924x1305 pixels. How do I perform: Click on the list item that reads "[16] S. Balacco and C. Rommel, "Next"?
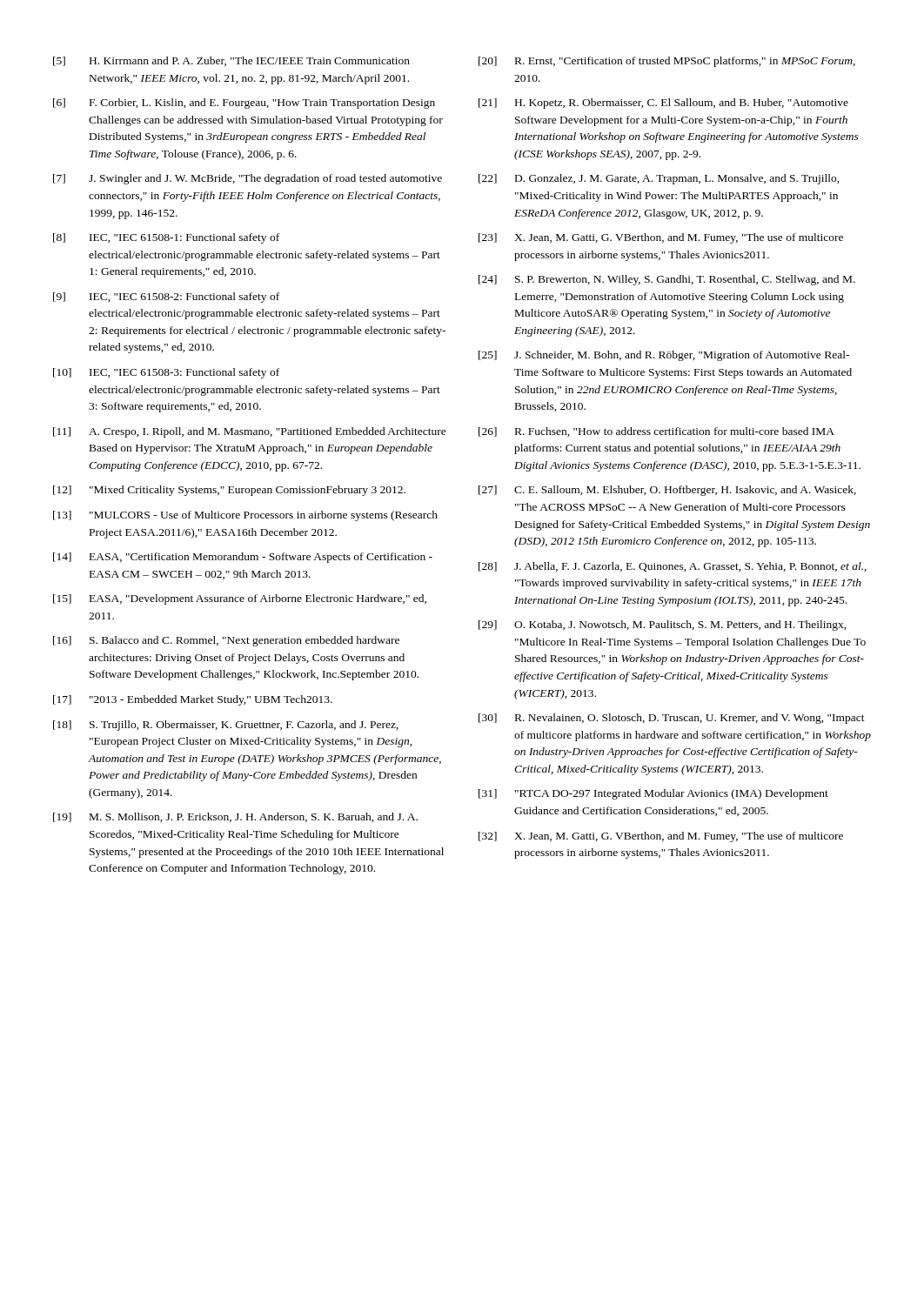coord(249,657)
